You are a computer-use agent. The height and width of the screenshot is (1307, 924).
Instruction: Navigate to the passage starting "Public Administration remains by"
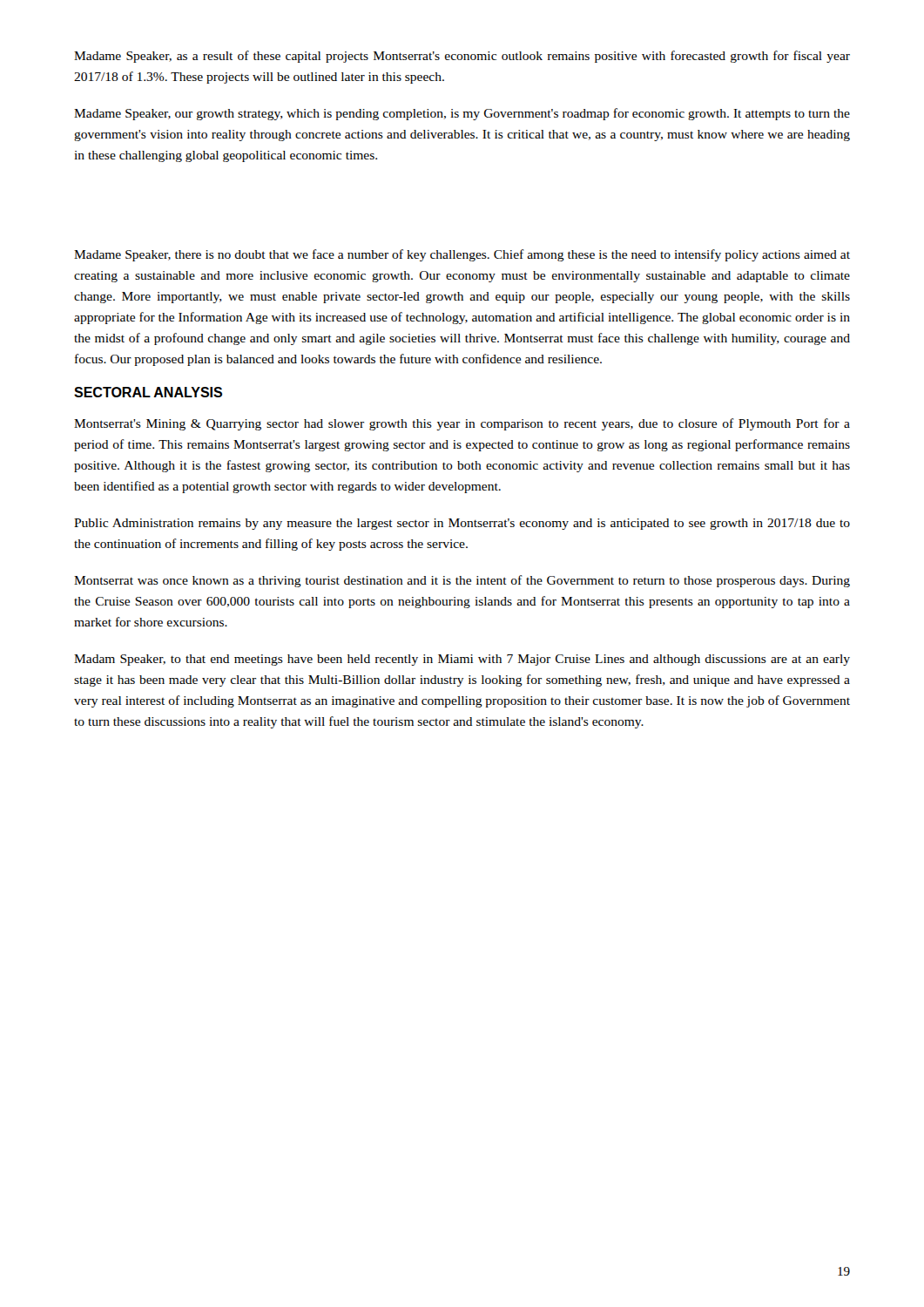462,533
